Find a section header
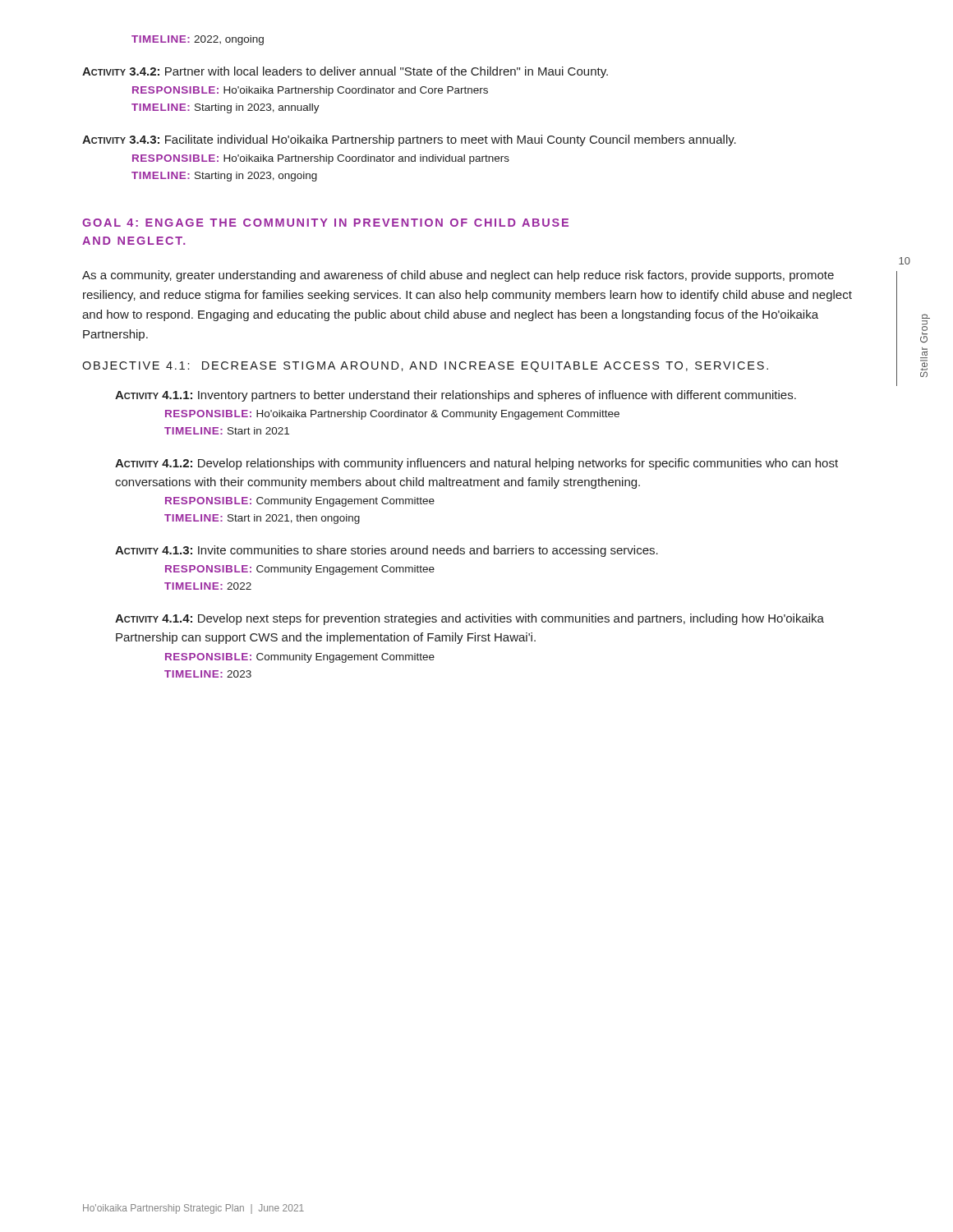Image resolution: width=953 pixels, height=1232 pixels. click(326, 232)
